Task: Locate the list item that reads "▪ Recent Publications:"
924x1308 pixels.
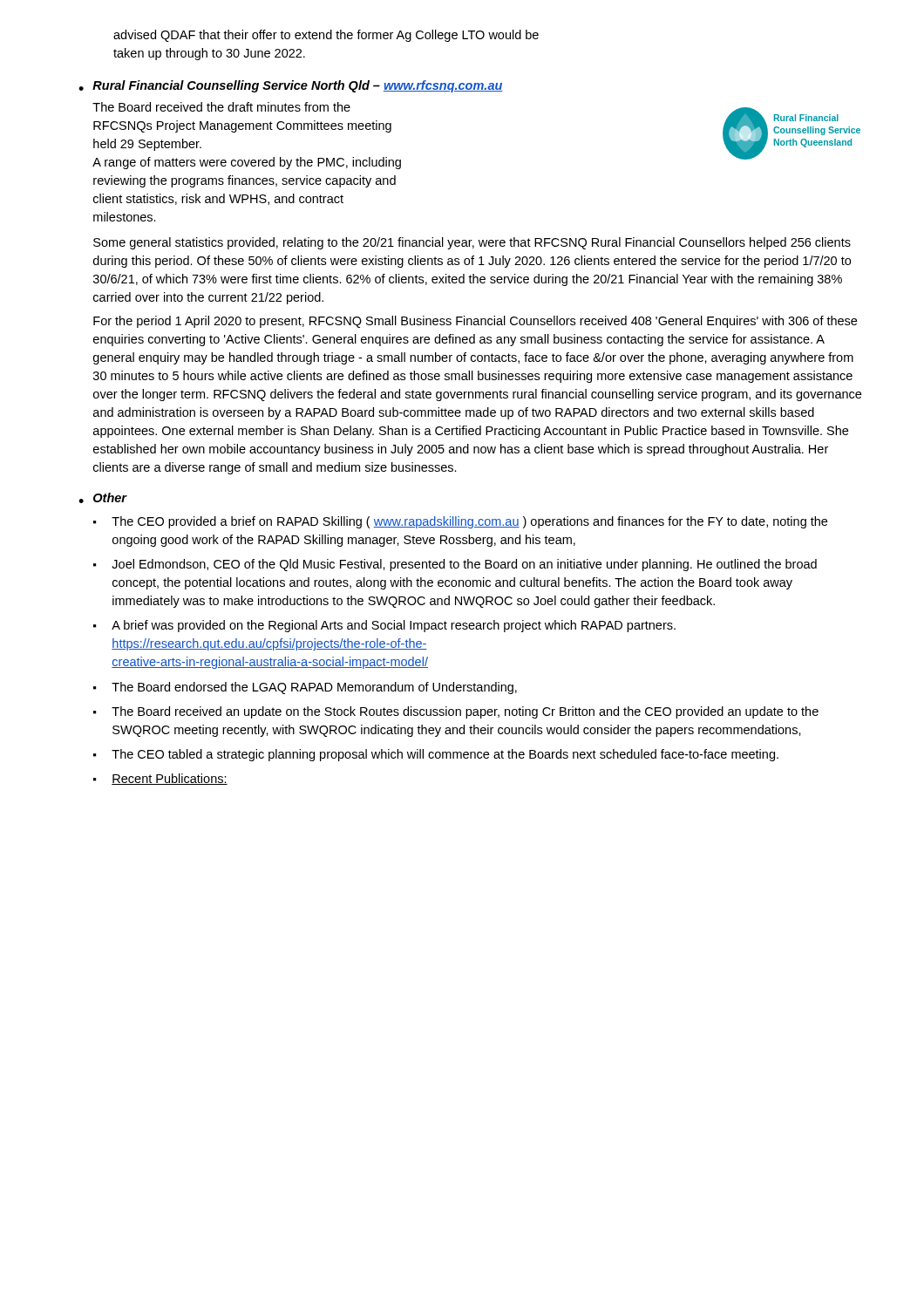Action: (160, 779)
